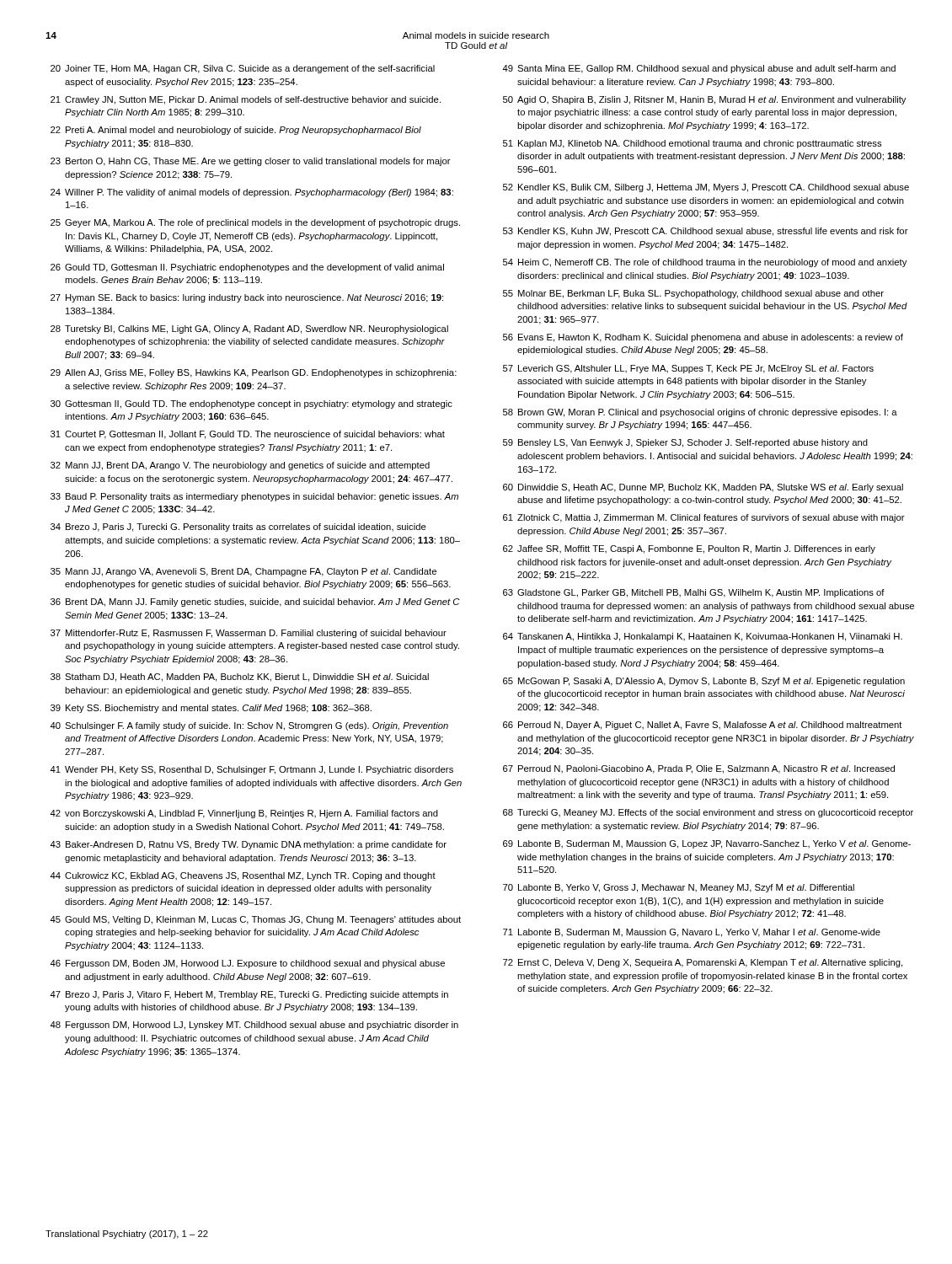952x1264 pixels.
Task: Click on the list item containing "35 Mann JJ, Arango VA, Avenevoli S,"
Action: point(250,578)
